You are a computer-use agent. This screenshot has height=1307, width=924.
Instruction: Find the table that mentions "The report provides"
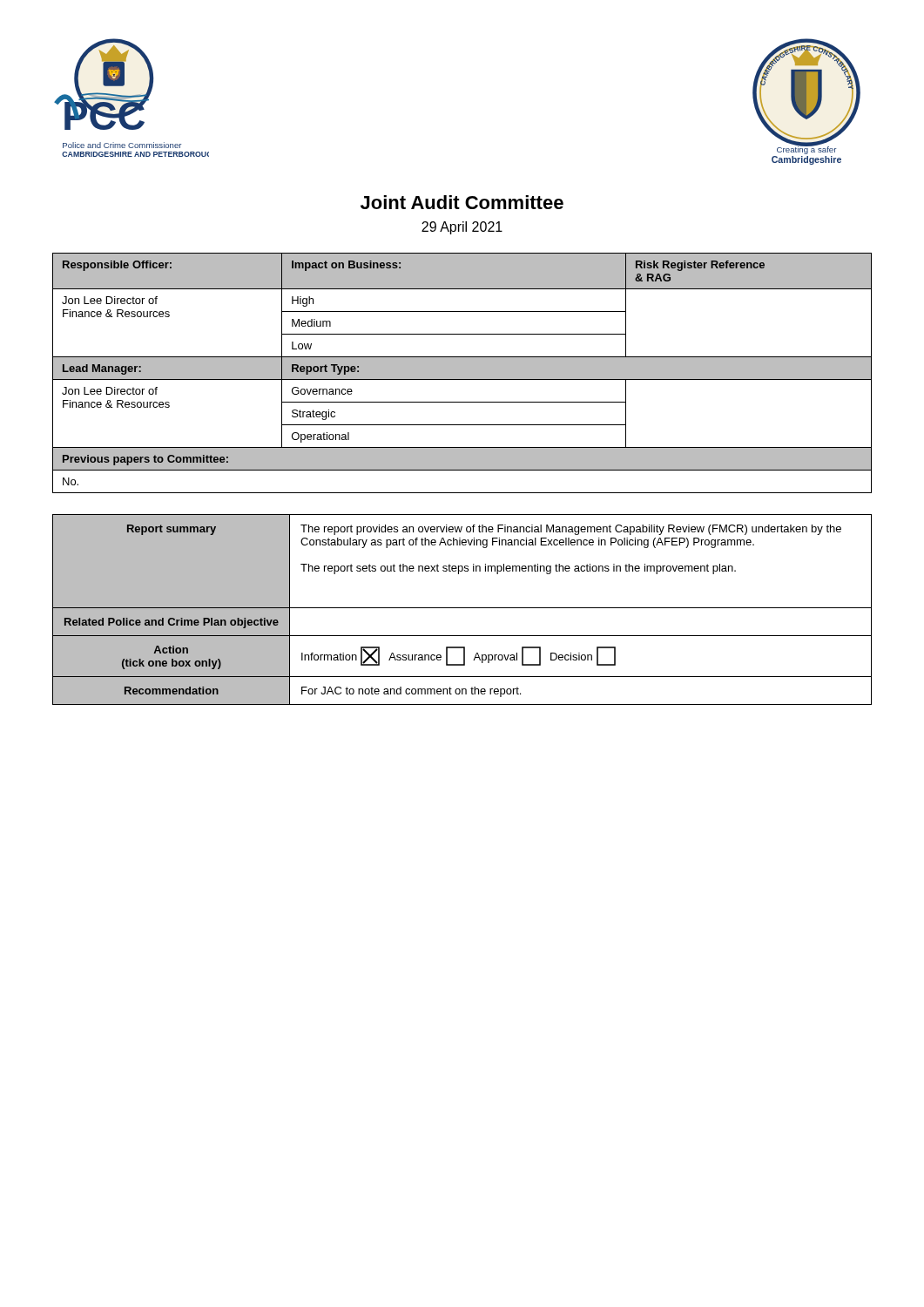coord(462,609)
